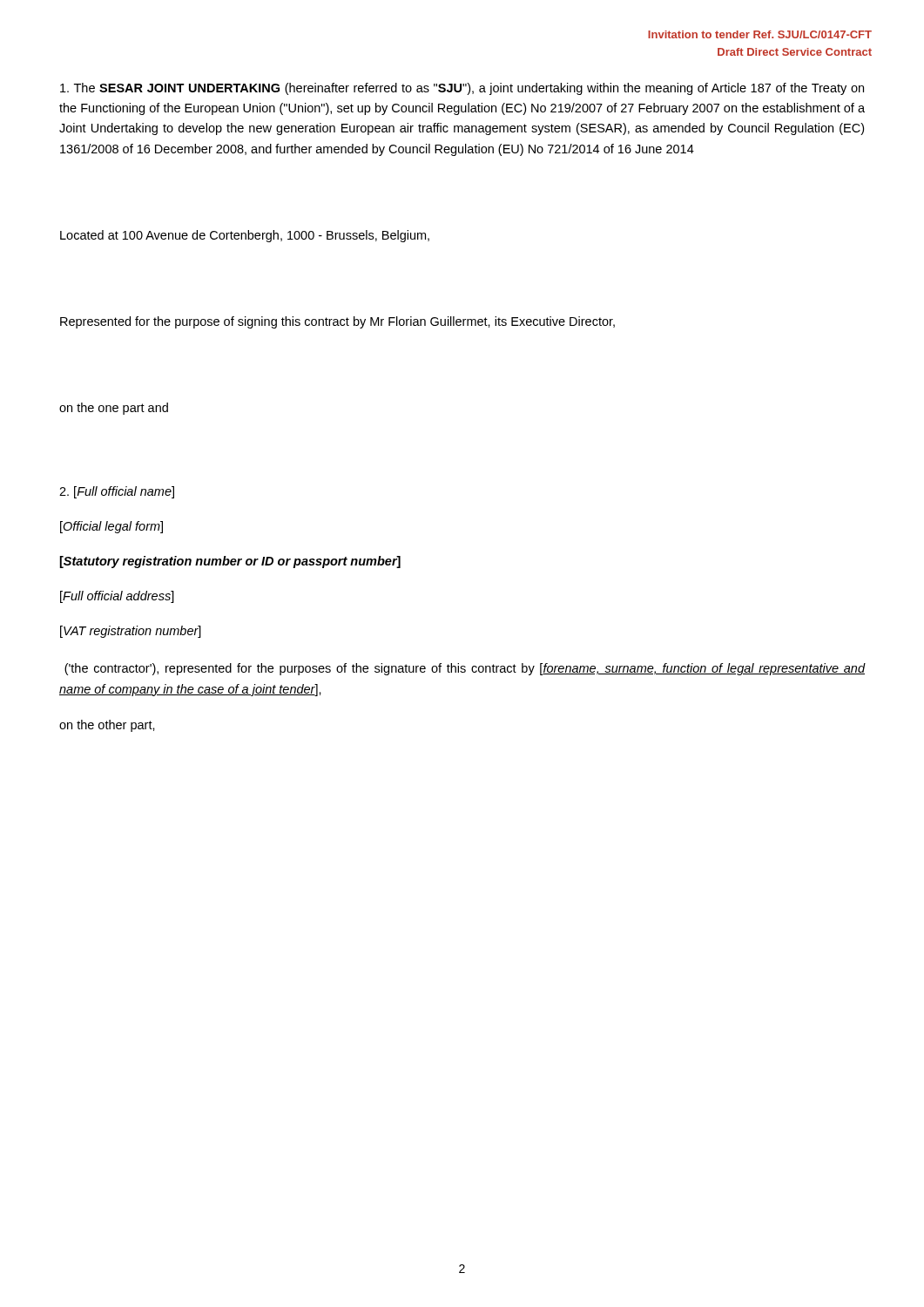This screenshot has height=1307, width=924.
Task: Find the text block that says "('the contractor'), represented for"
Action: (462, 679)
